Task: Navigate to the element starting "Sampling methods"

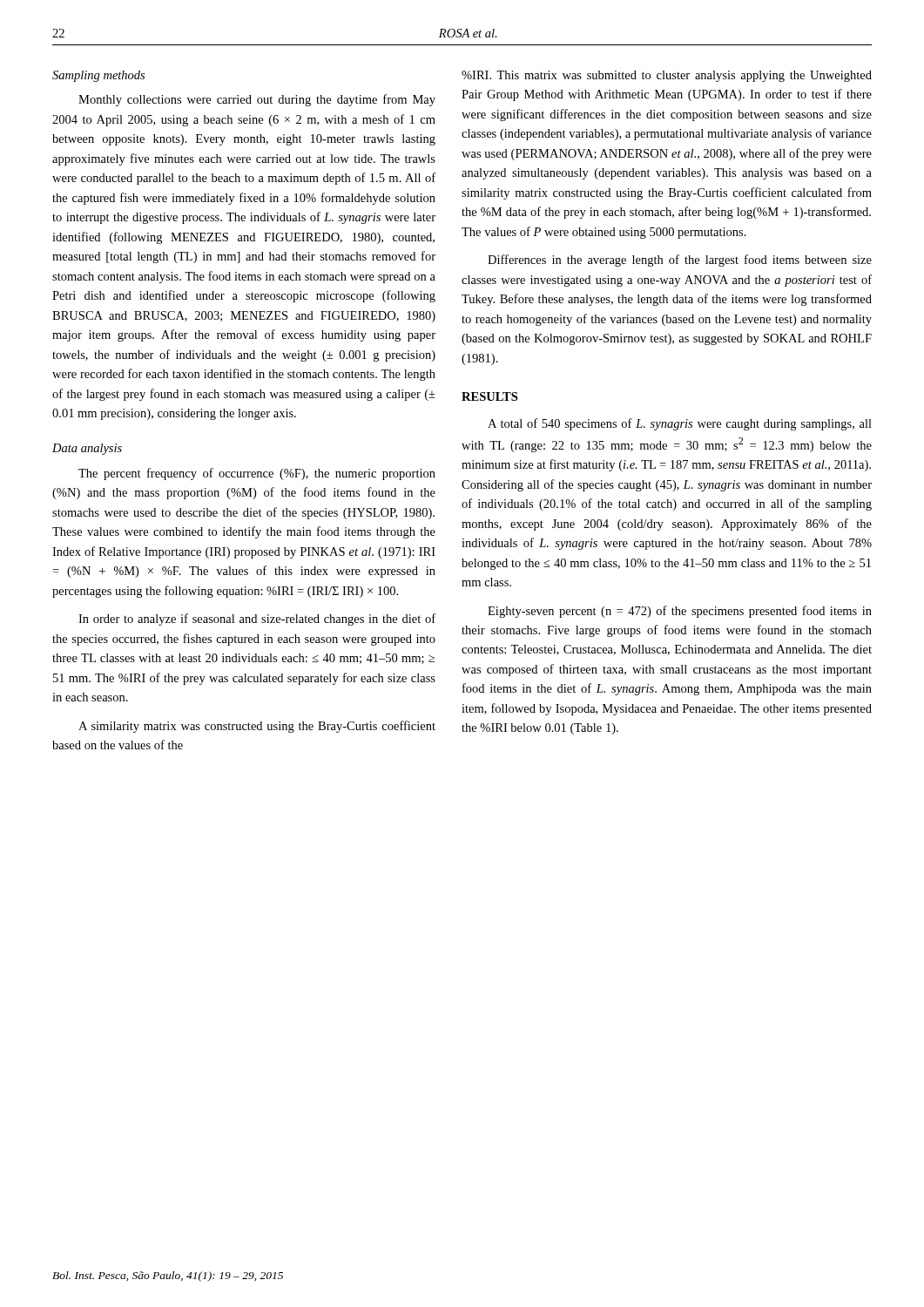Action: point(98,76)
